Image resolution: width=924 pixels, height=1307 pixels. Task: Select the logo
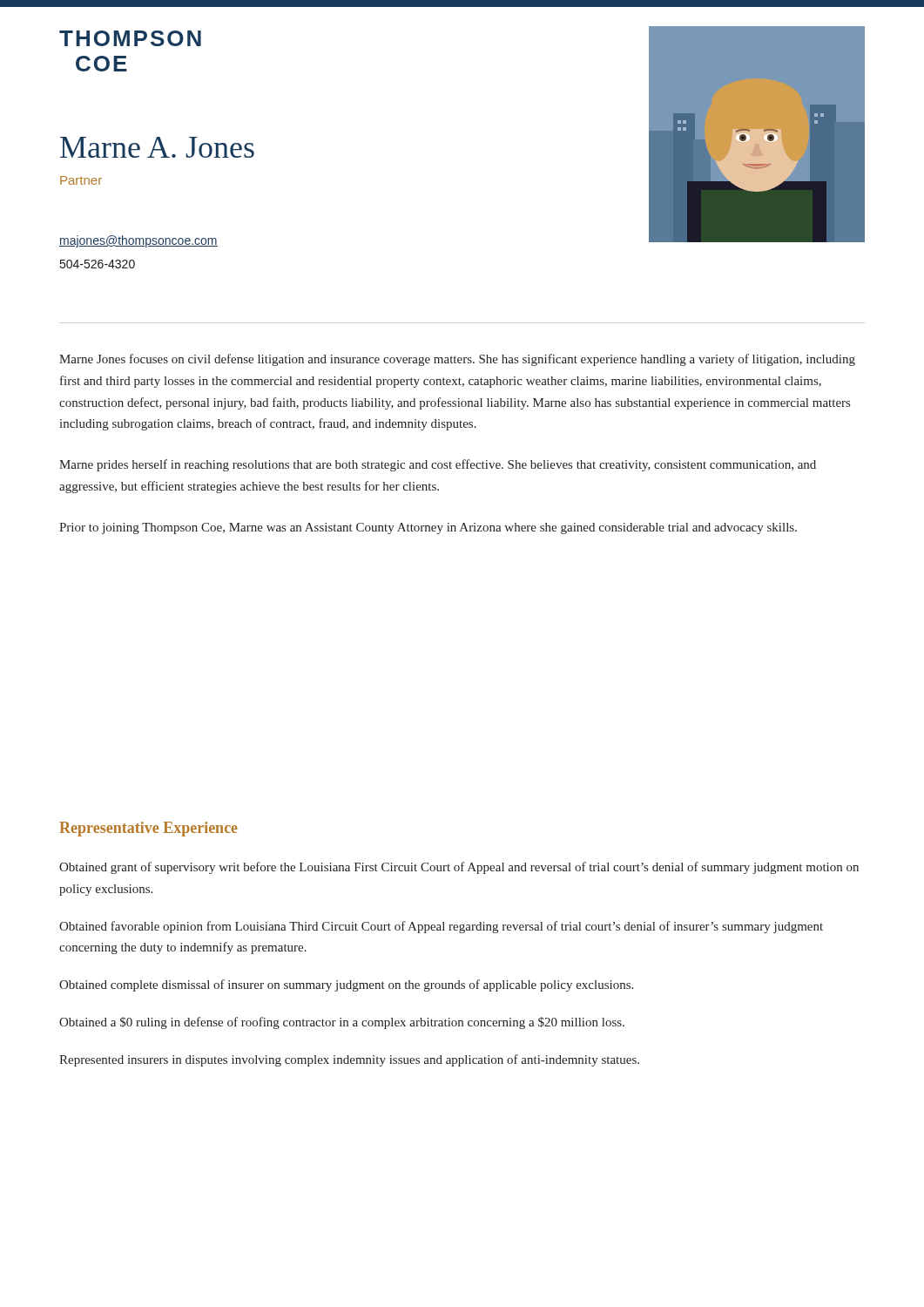pyautogui.click(x=132, y=51)
